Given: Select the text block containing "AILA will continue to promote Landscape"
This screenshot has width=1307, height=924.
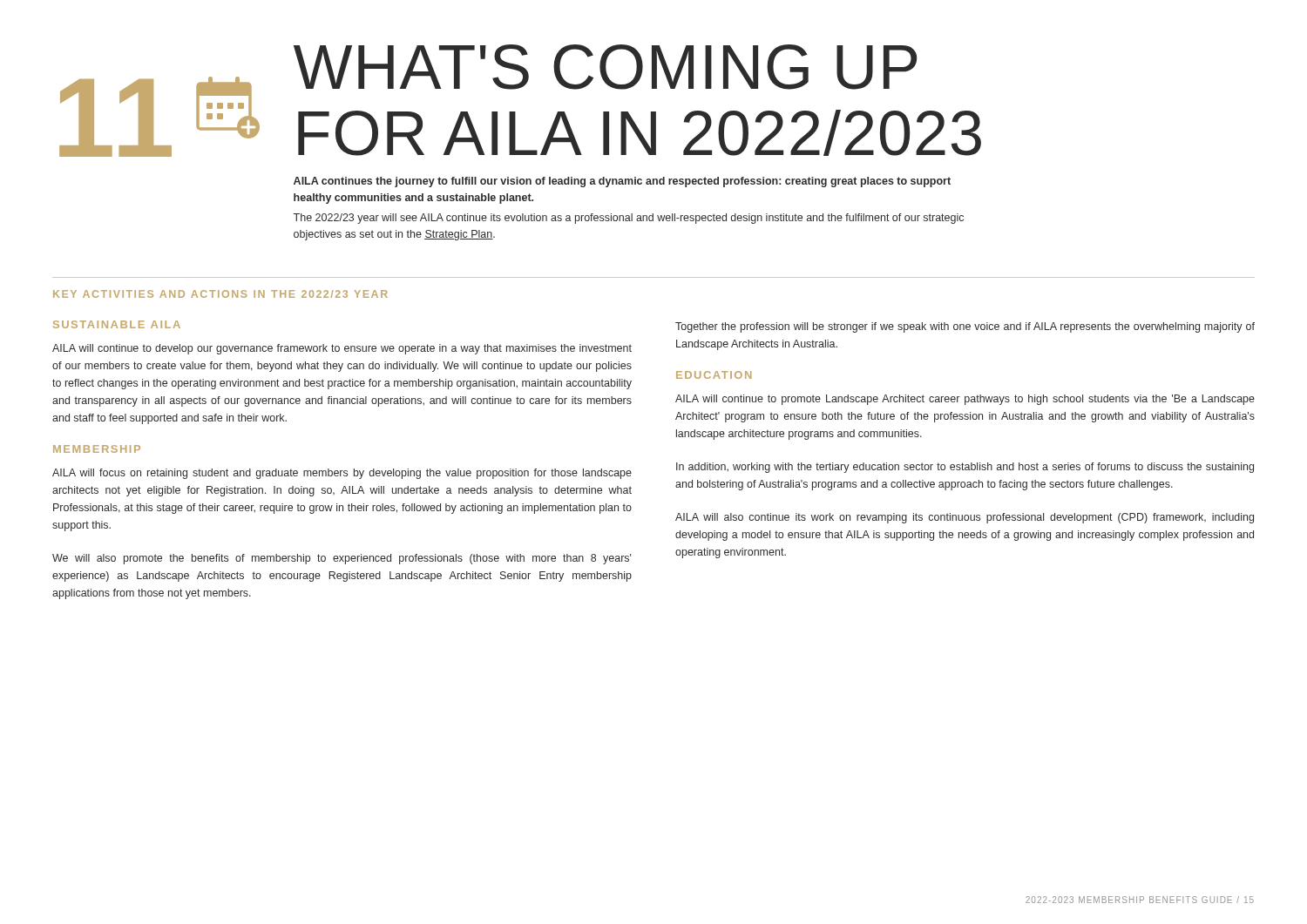Looking at the screenshot, I should pos(965,416).
